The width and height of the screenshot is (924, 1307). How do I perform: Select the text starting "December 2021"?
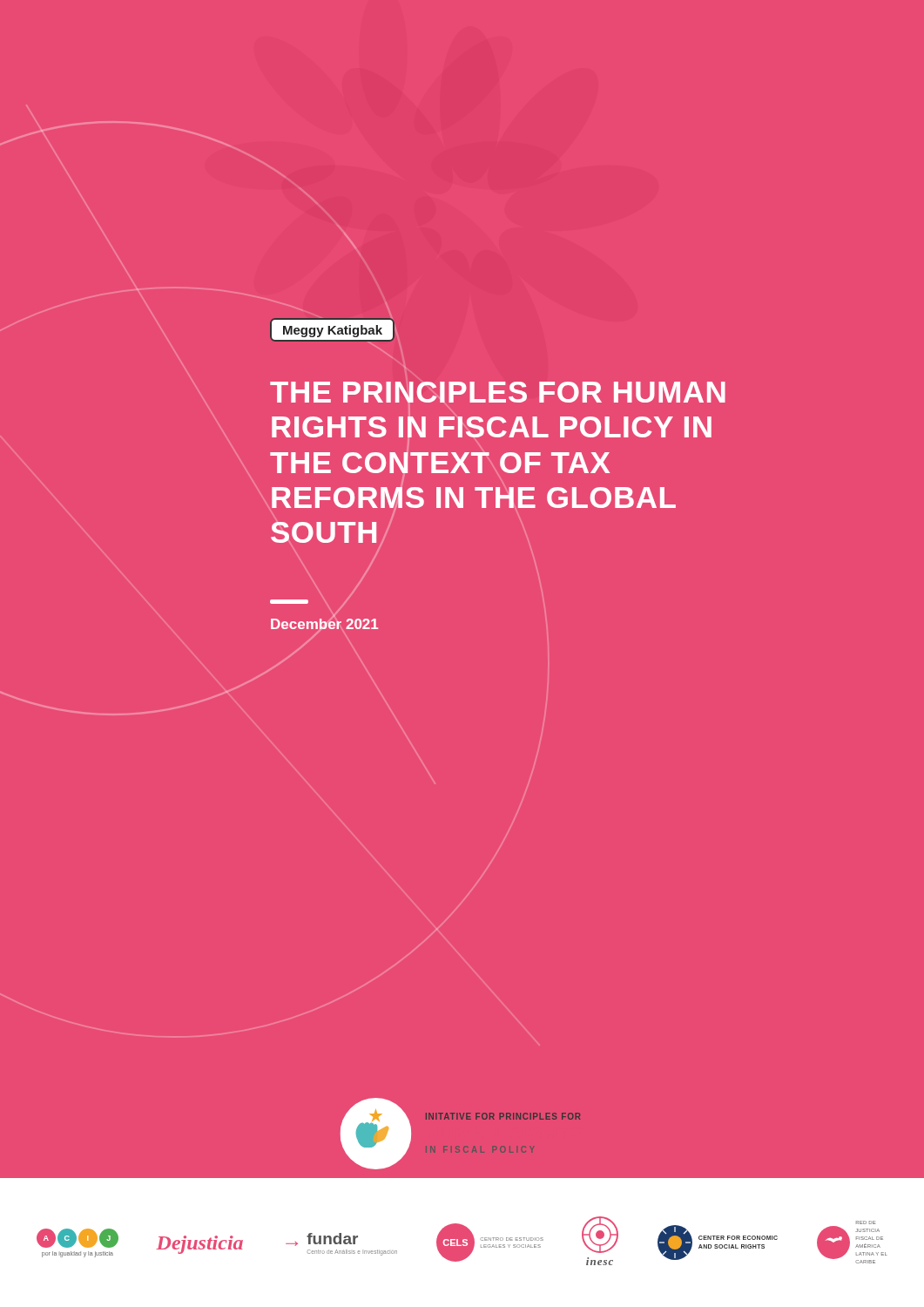324,617
